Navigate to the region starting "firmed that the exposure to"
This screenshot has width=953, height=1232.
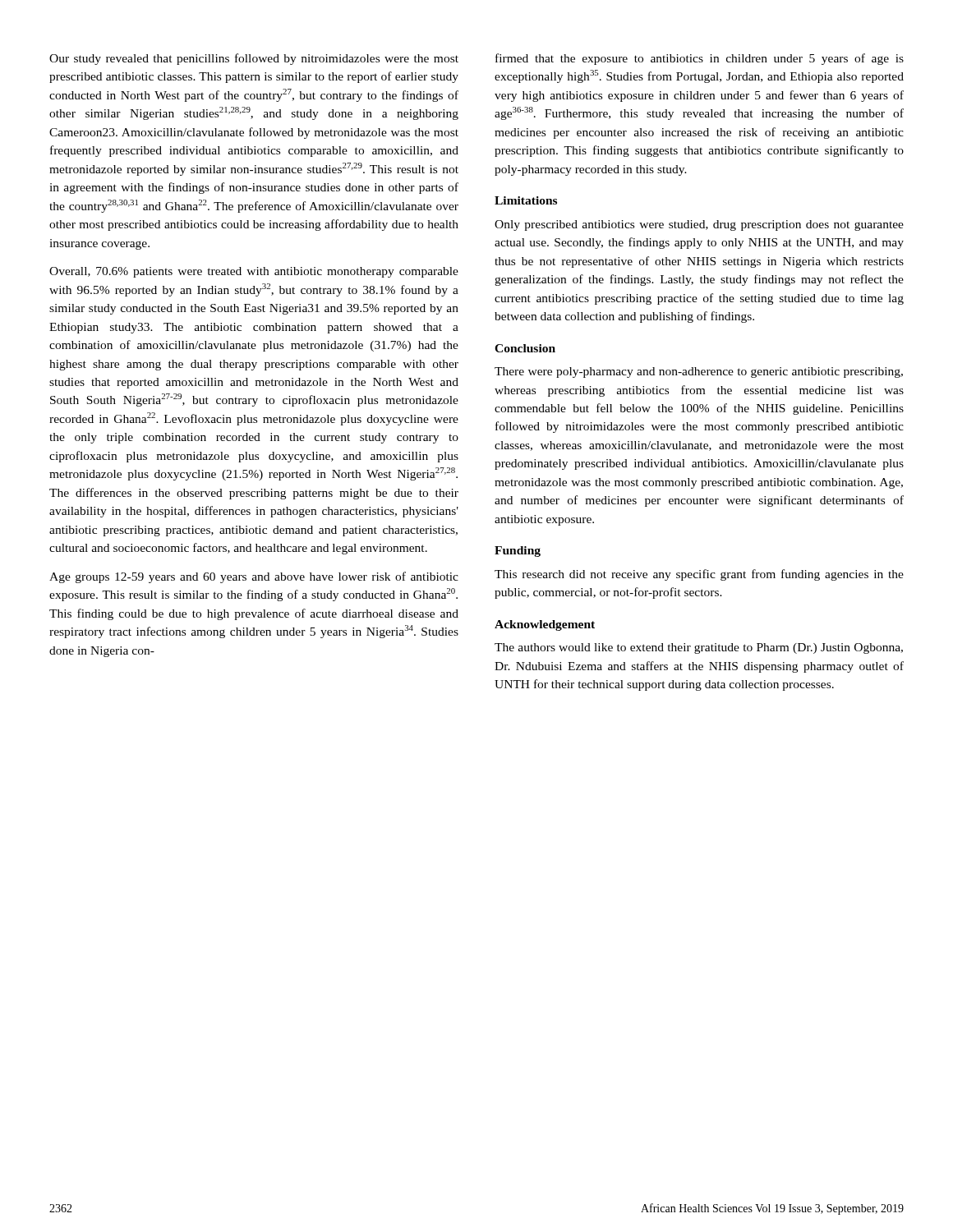699,114
